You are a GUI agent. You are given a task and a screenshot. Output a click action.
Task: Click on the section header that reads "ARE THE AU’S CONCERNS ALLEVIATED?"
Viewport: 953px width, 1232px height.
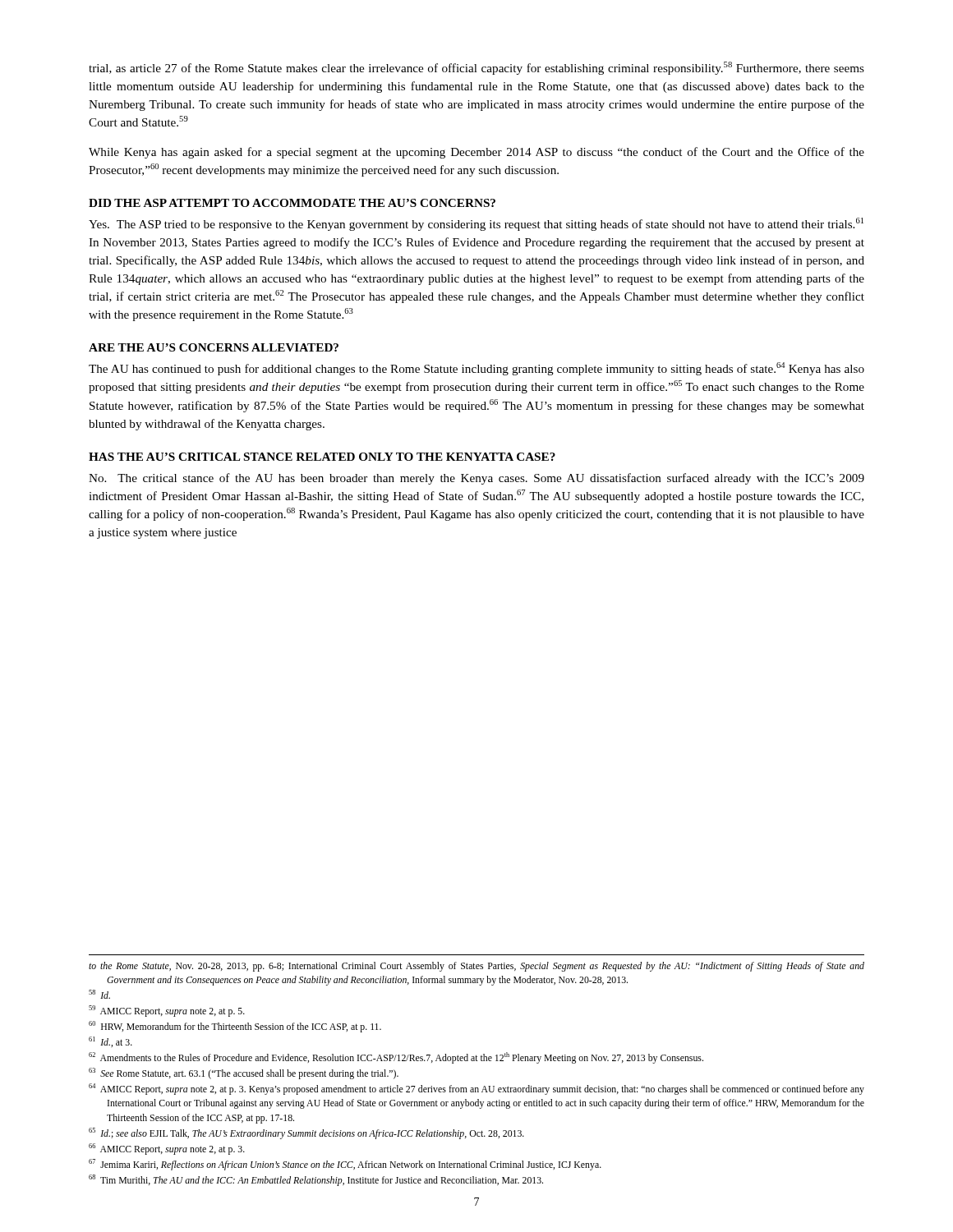[214, 347]
